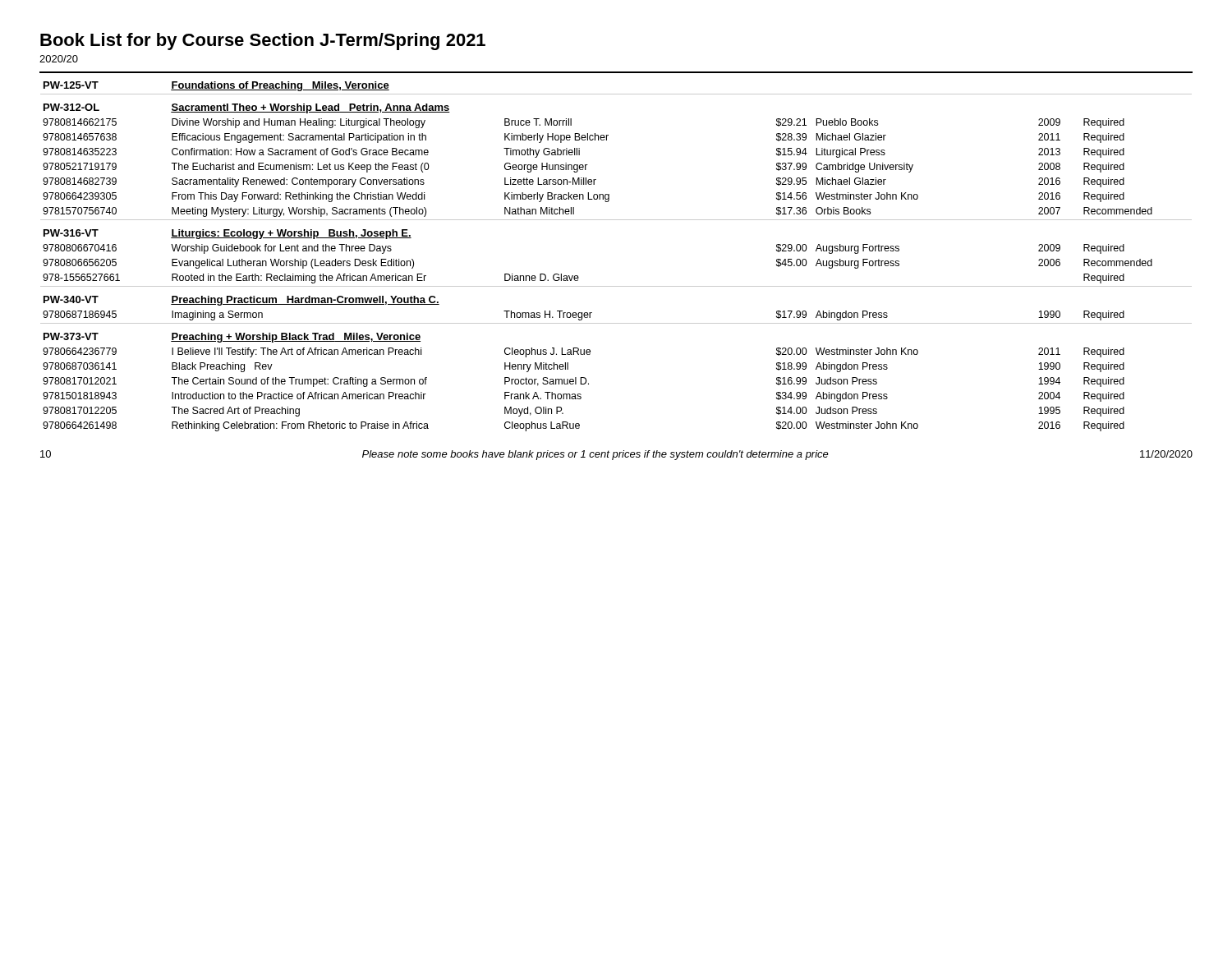Find the text block starting "Book List for by Course Section"

coord(263,40)
